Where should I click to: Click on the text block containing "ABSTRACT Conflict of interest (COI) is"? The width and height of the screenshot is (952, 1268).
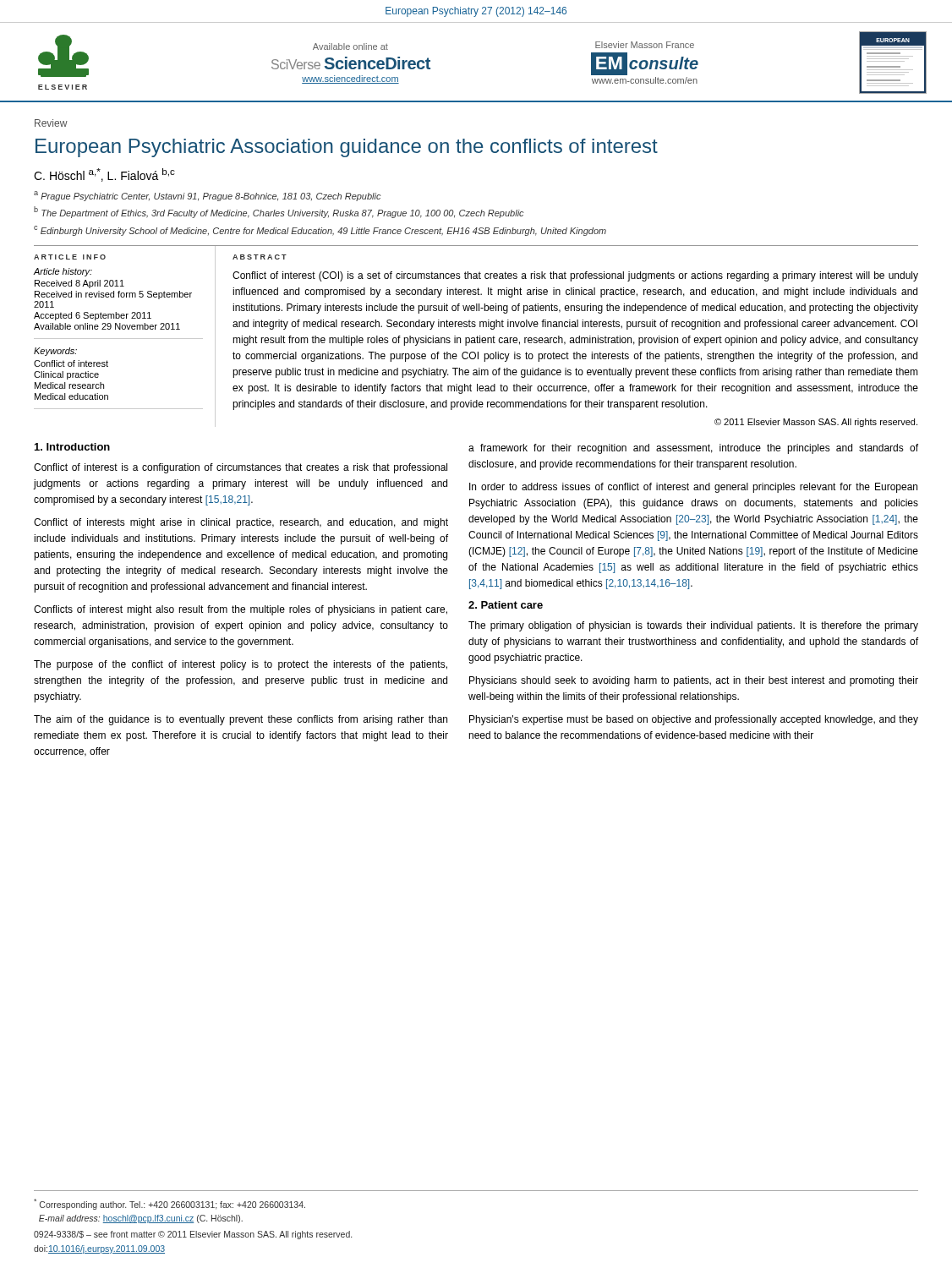tap(575, 340)
